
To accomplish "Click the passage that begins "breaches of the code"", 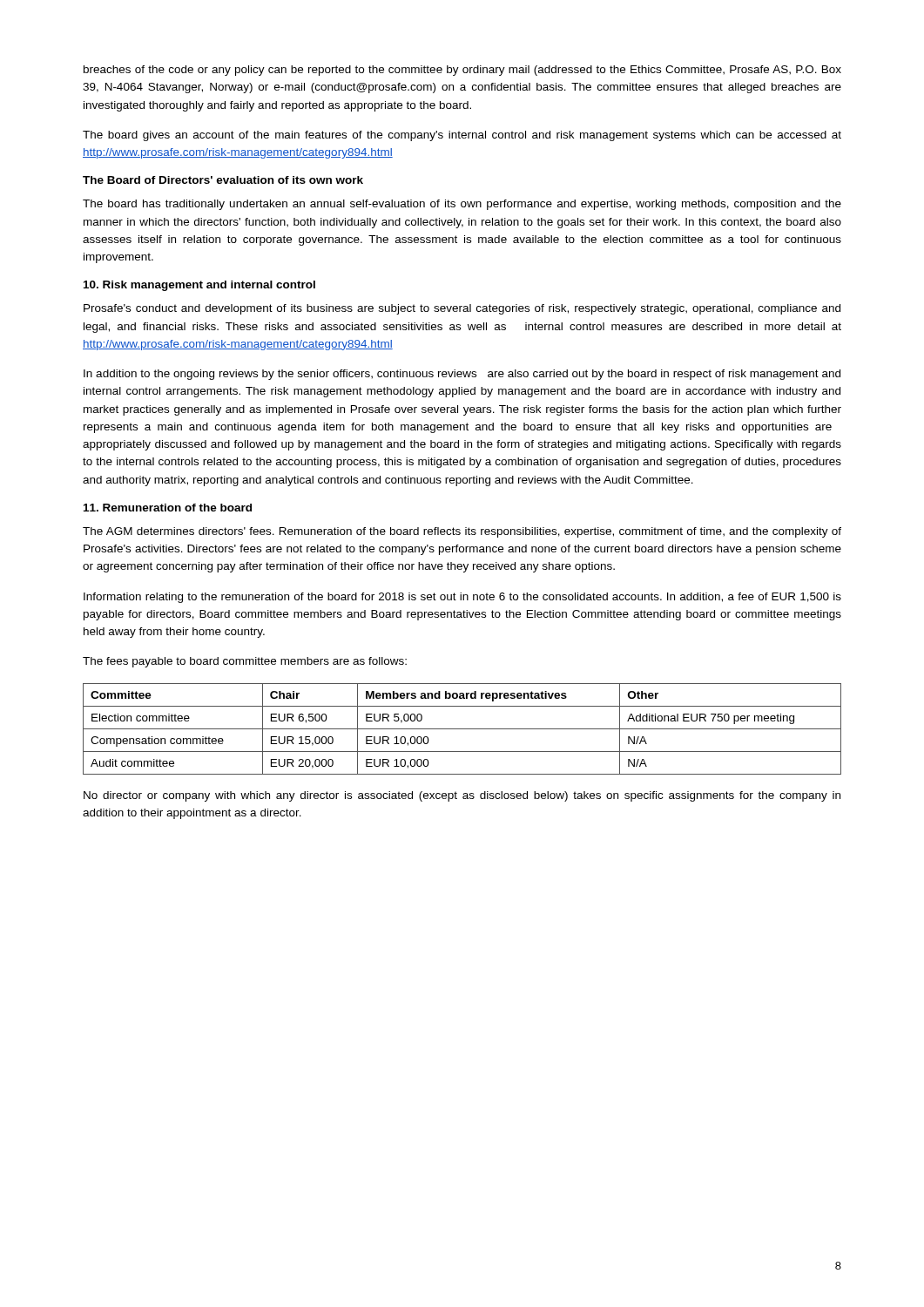I will [x=462, y=87].
